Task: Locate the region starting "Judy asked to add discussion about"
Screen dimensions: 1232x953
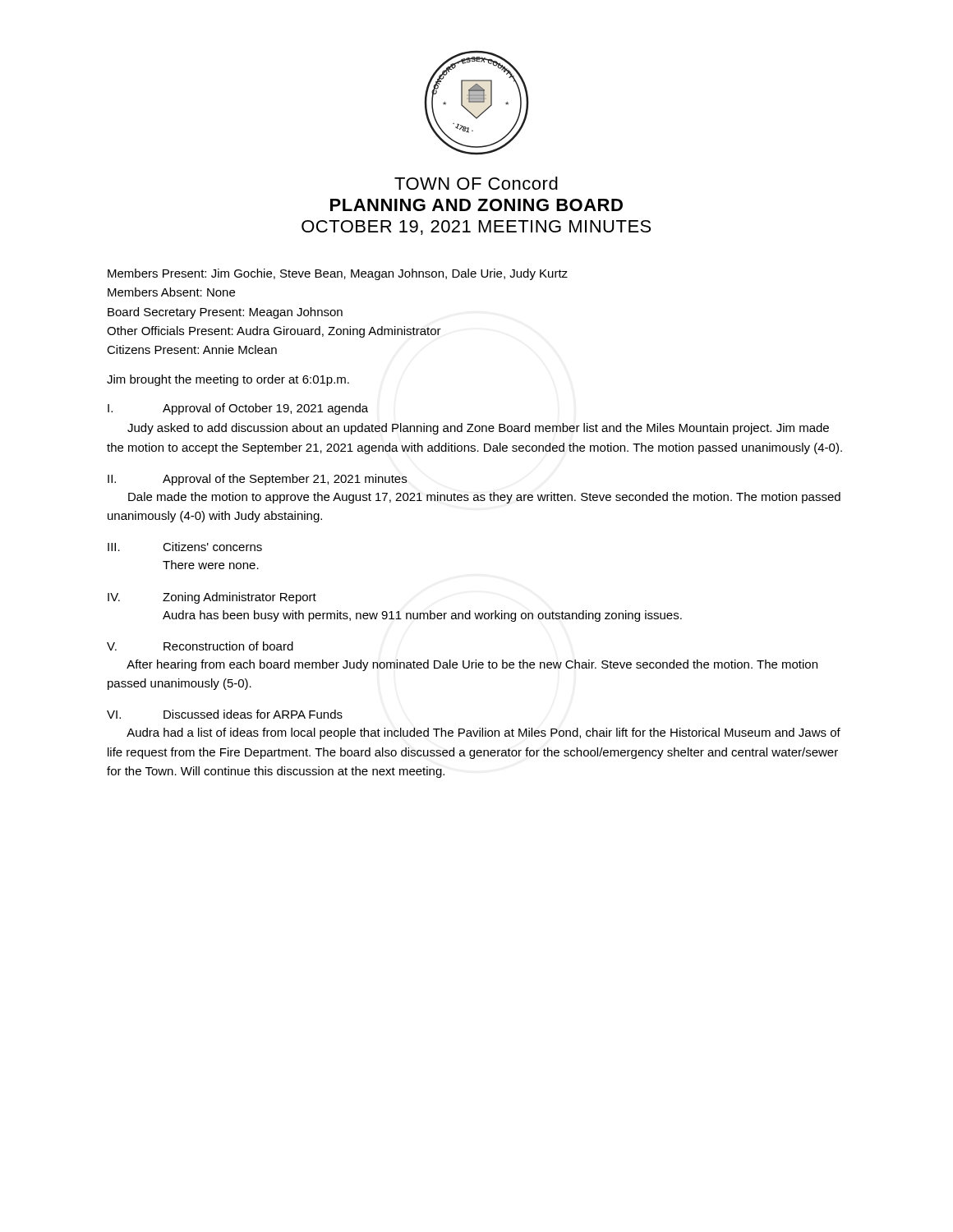Action: (475, 437)
